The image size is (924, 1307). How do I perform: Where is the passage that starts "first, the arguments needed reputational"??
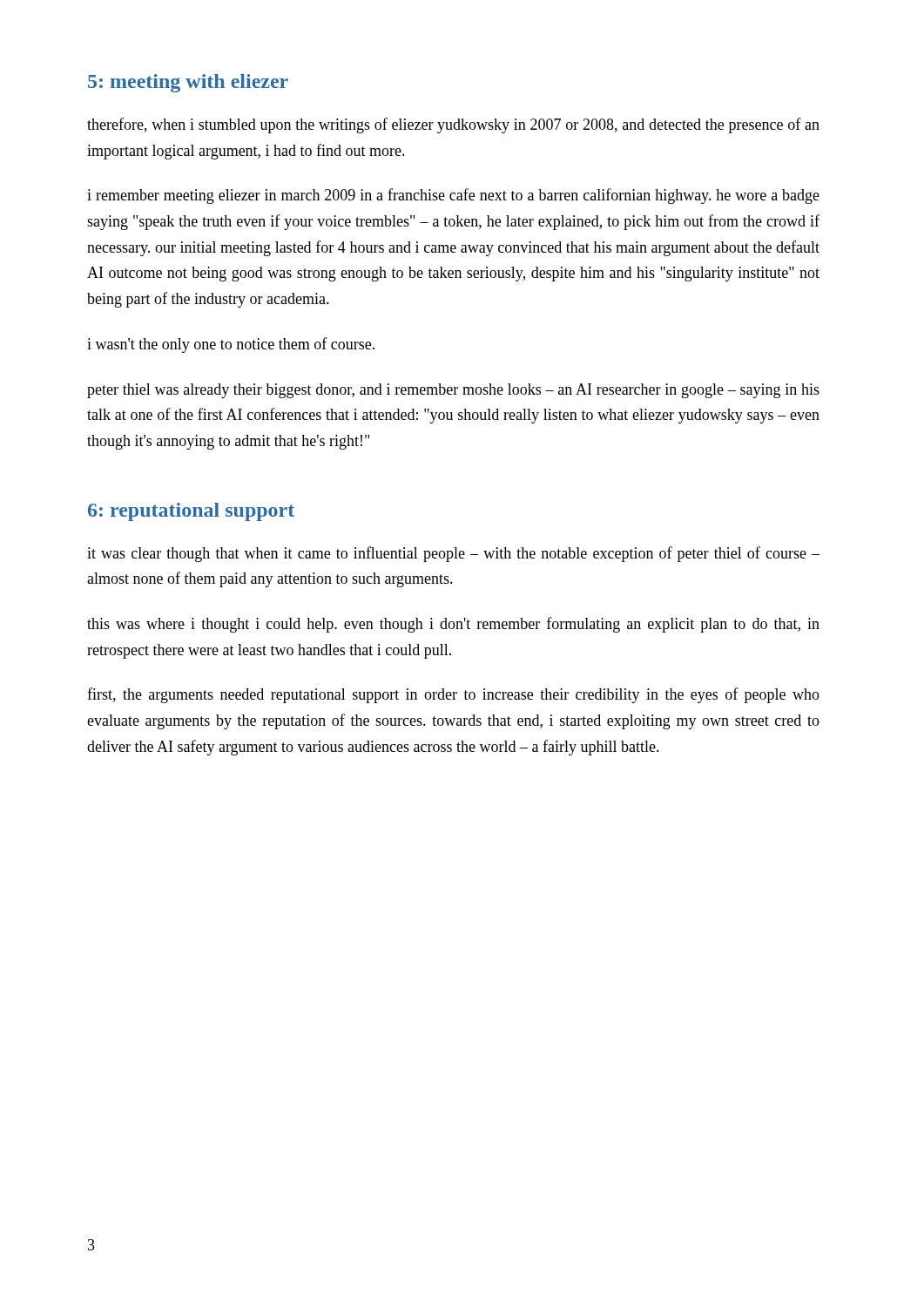pyautogui.click(x=453, y=721)
